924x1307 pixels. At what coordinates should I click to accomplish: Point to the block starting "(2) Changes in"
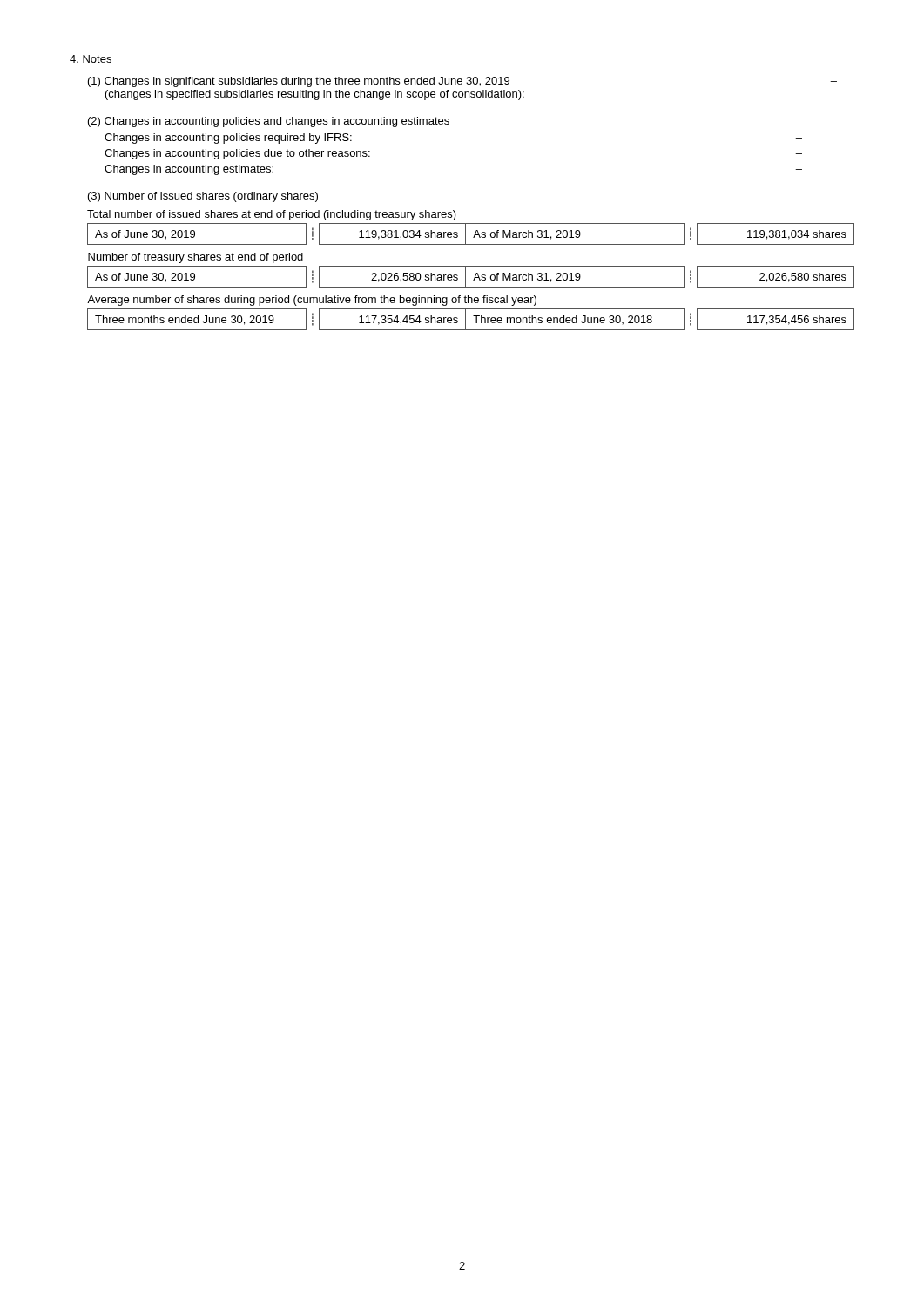(269, 122)
